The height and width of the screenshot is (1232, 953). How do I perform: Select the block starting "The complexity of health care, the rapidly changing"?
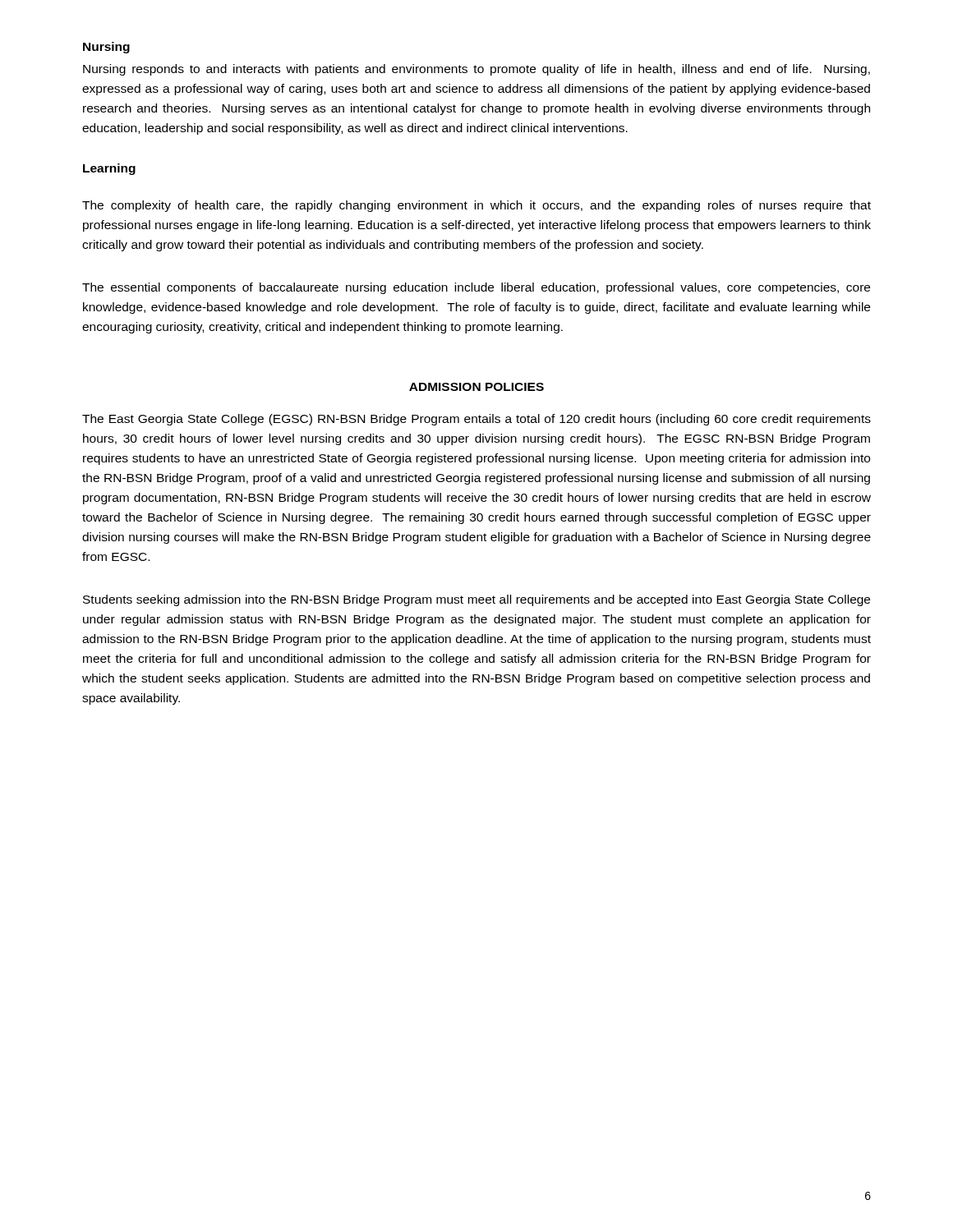pyautogui.click(x=476, y=225)
